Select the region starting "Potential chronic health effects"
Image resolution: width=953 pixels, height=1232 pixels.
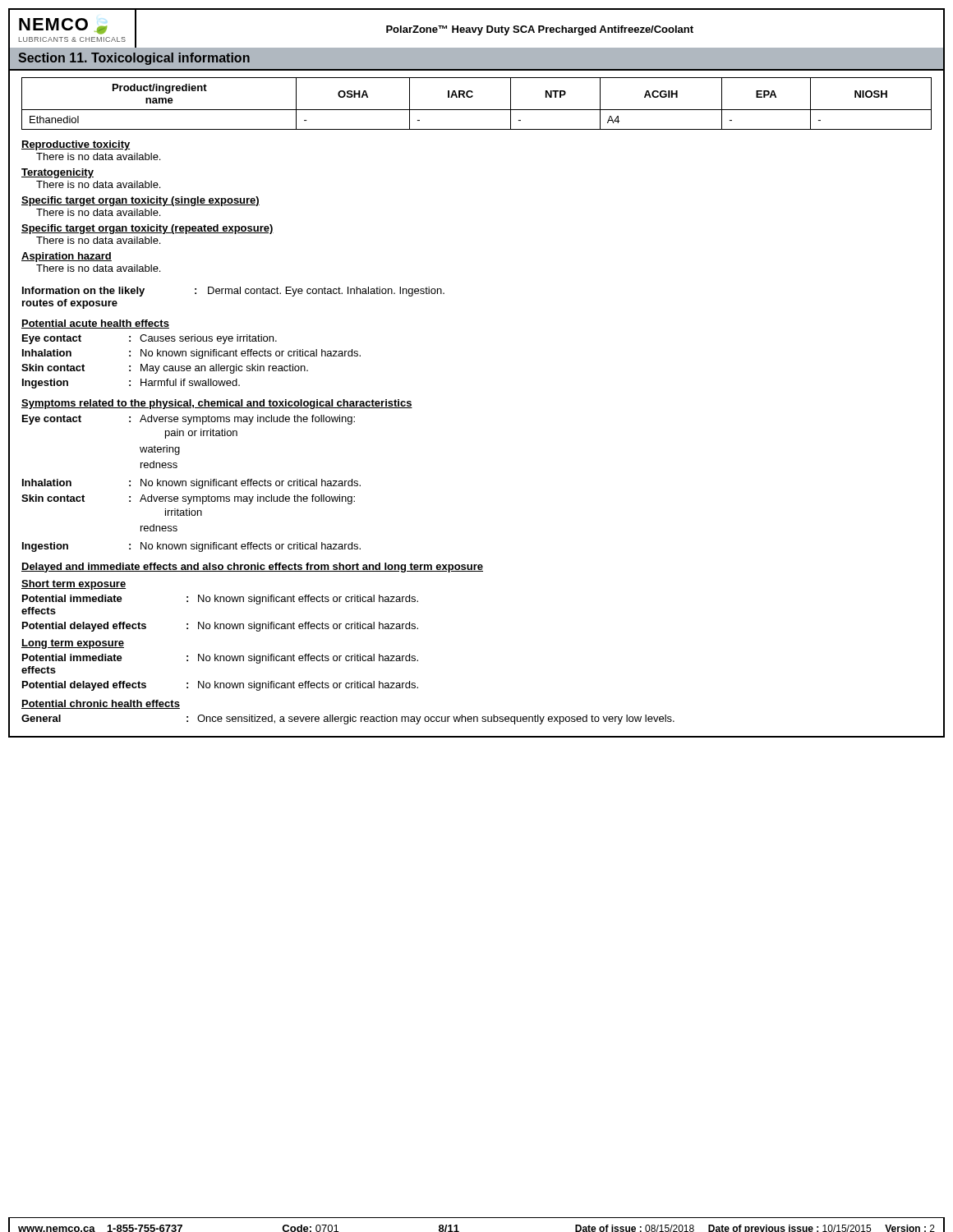(x=101, y=703)
